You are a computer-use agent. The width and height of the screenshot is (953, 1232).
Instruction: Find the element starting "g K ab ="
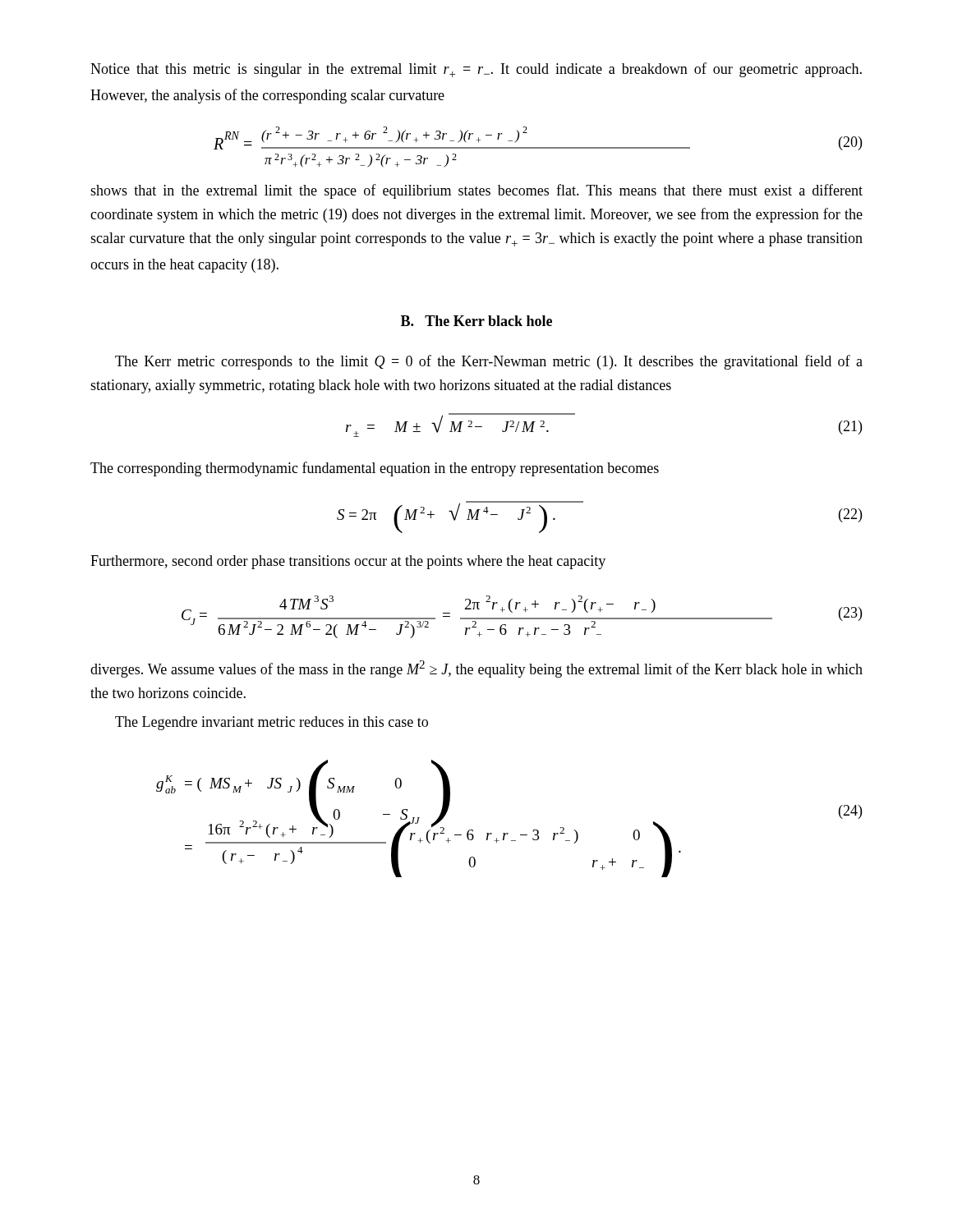(x=509, y=811)
